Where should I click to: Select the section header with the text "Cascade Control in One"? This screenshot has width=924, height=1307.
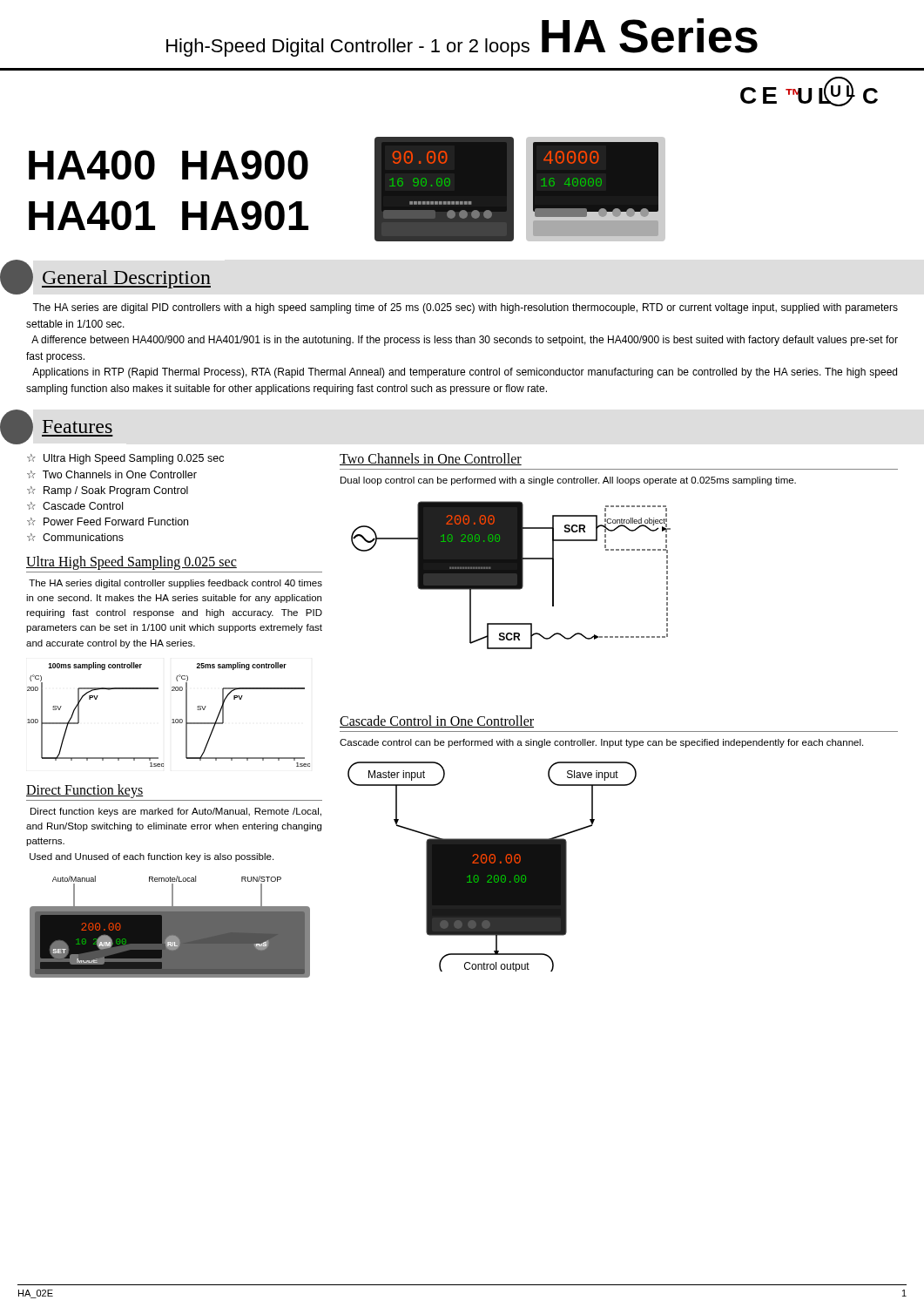437,721
